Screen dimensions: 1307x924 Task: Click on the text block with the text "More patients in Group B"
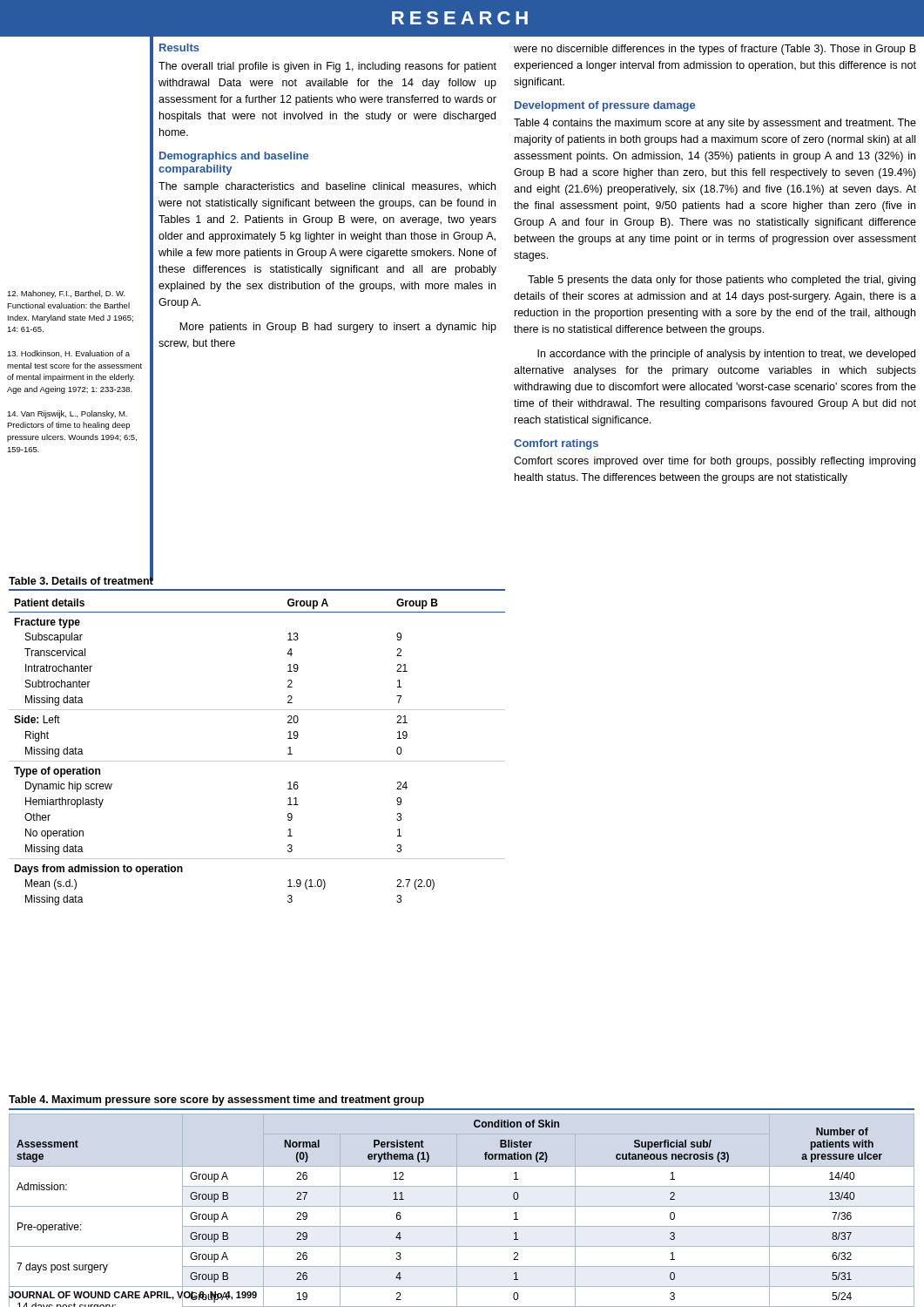point(327,335)
